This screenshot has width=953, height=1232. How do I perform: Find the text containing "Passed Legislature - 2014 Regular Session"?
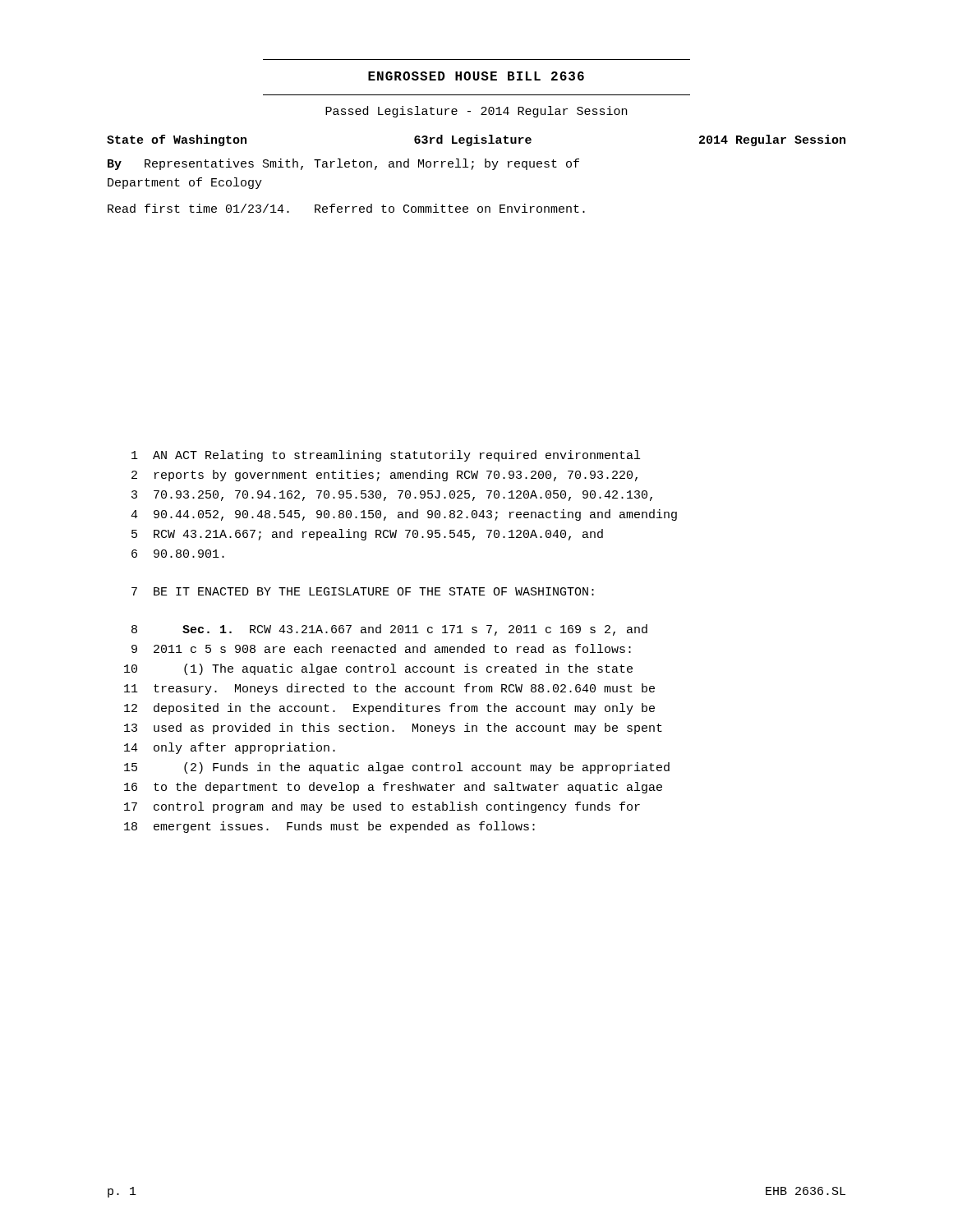pos(476,112)
